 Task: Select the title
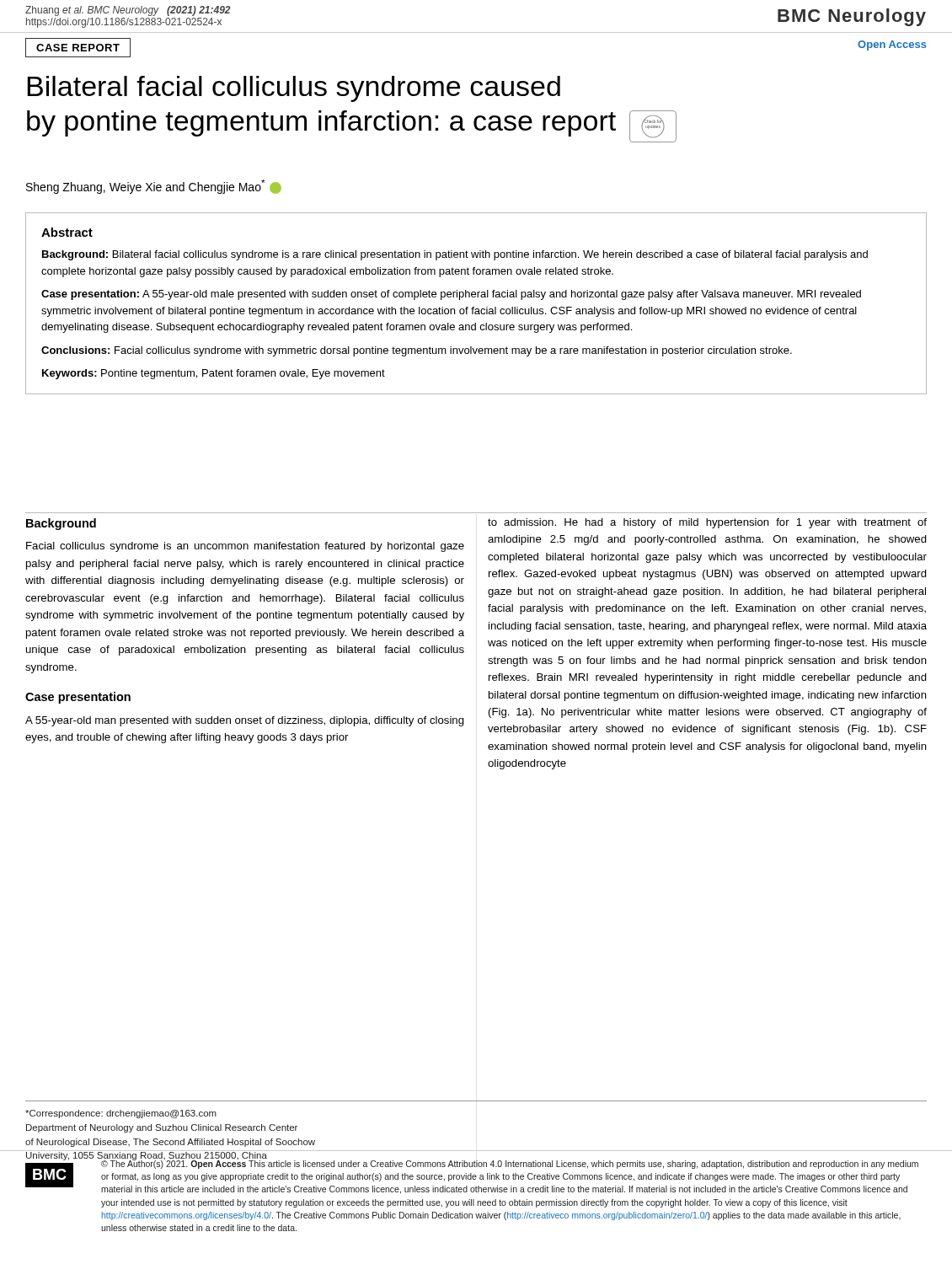click(351, 107)
